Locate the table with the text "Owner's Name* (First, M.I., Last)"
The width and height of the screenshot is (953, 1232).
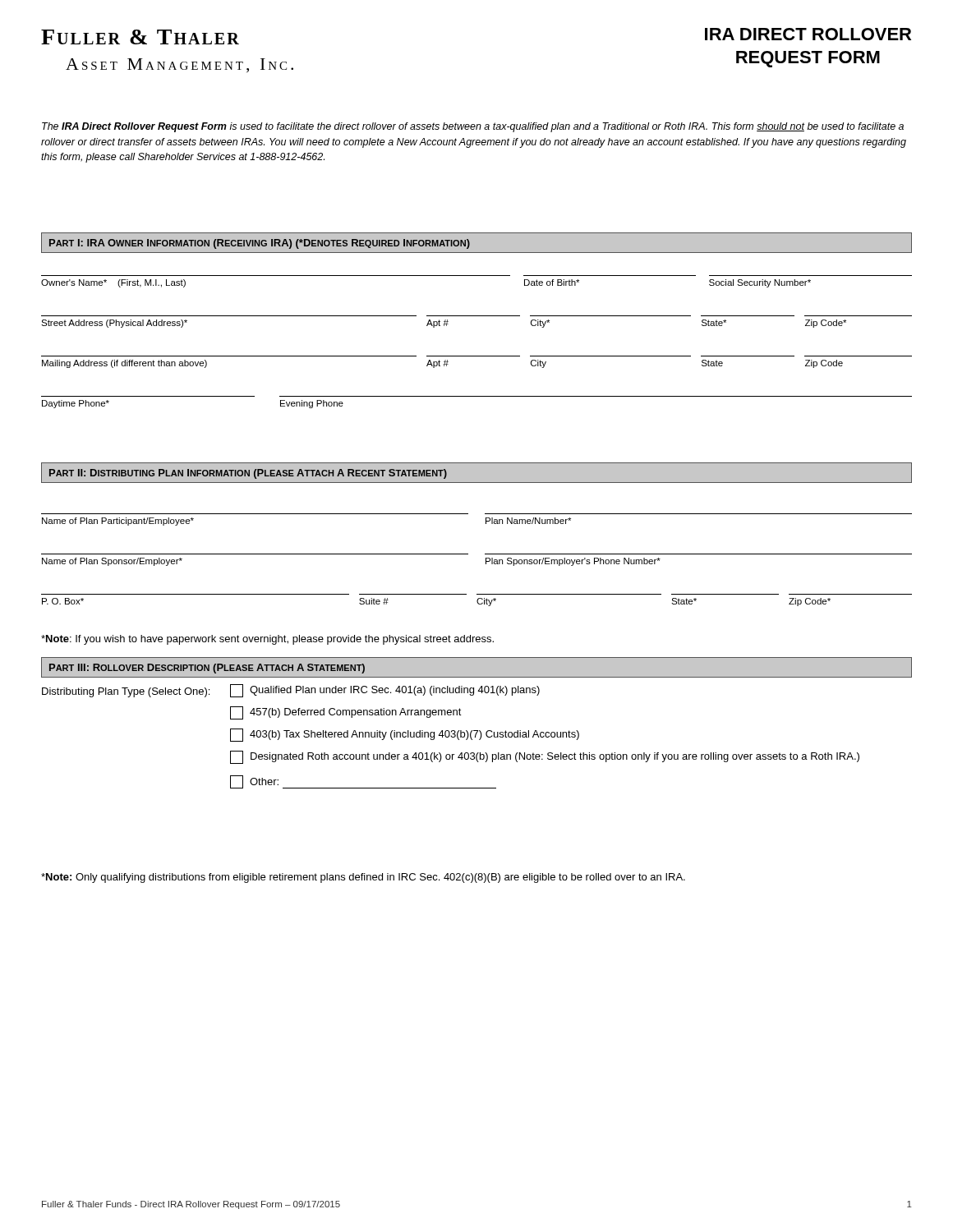[x=476, y=333]
